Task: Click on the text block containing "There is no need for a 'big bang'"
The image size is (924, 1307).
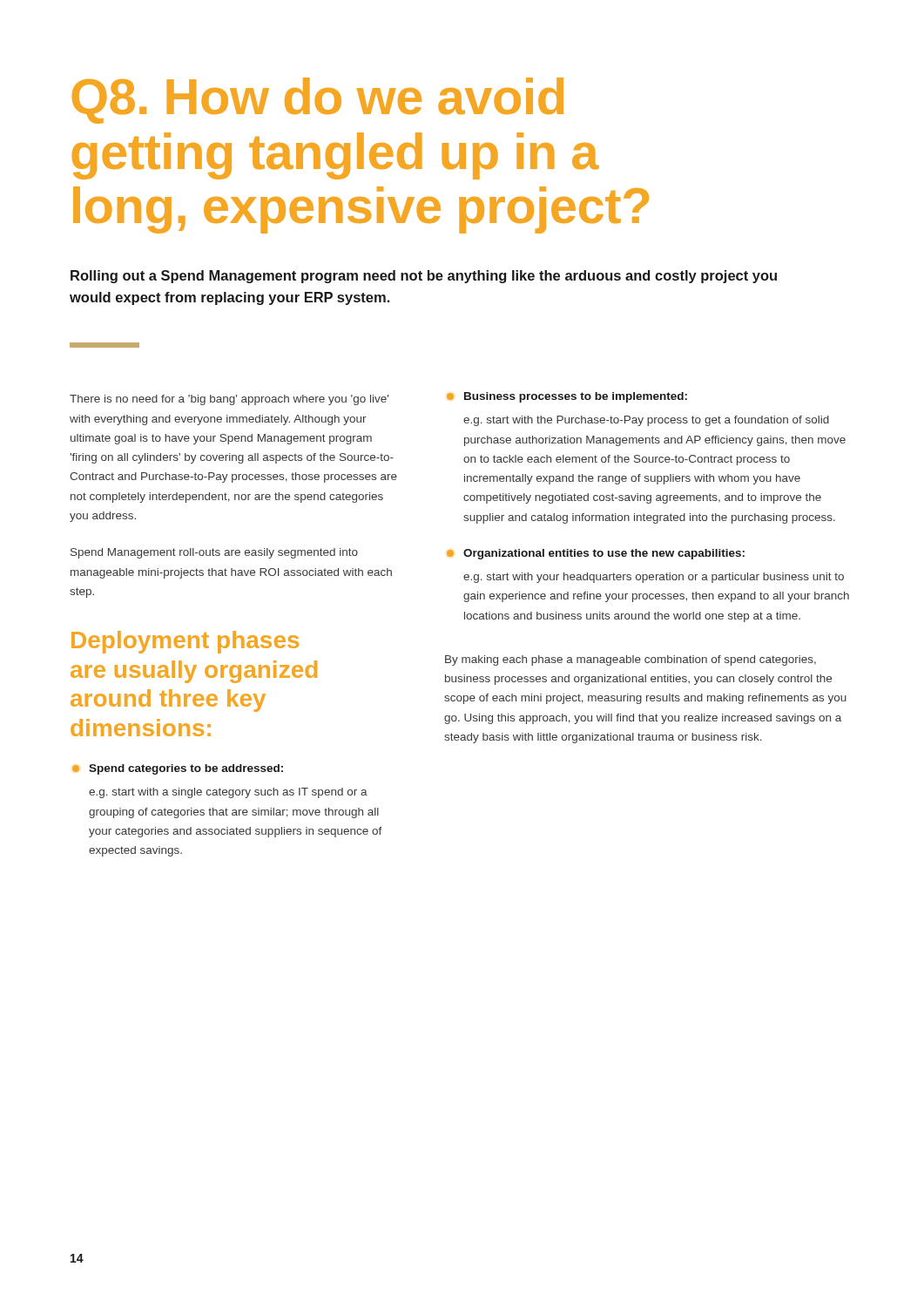Action: 235,458
